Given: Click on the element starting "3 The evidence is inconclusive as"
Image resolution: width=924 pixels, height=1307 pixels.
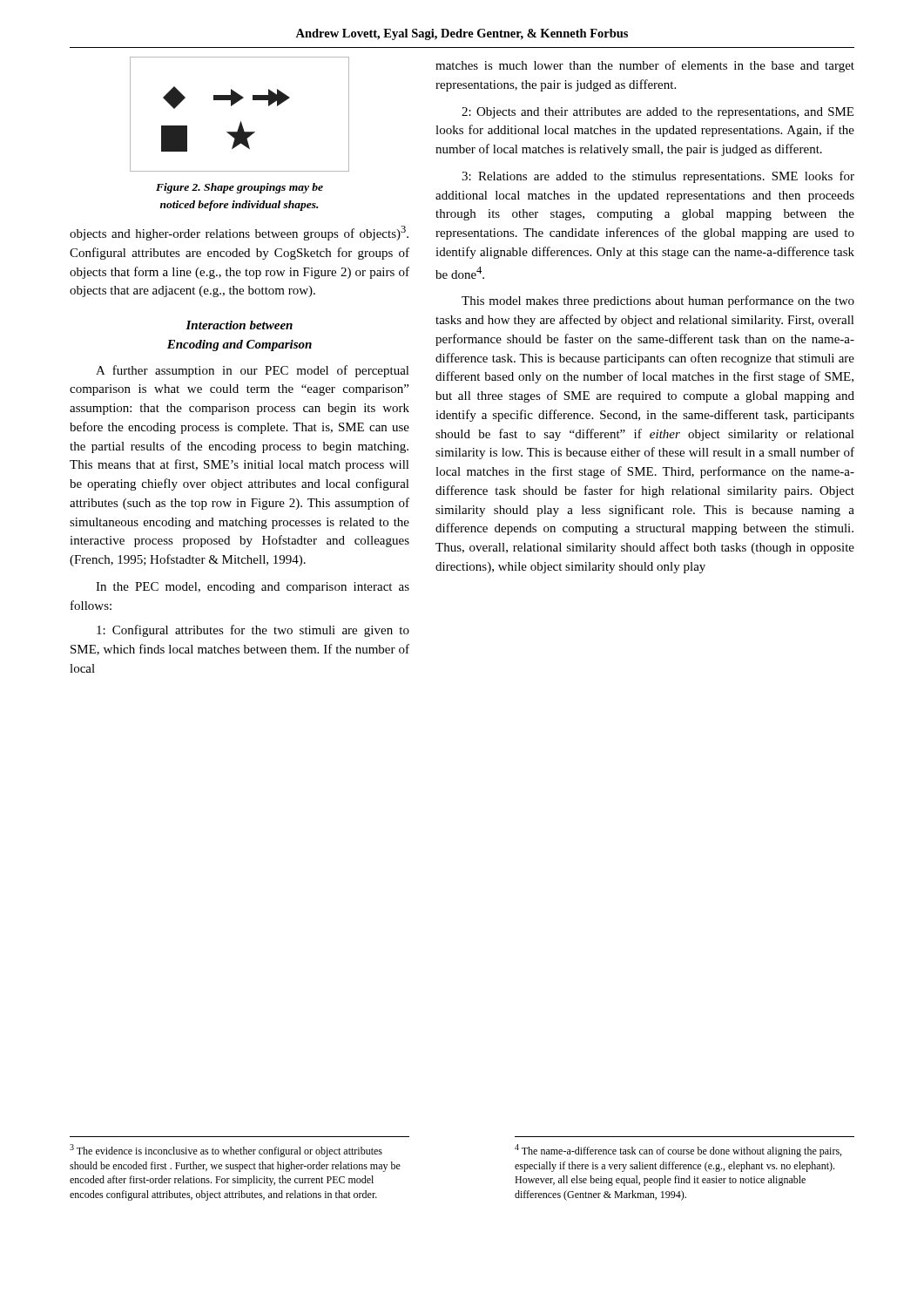Looking at the screenshot, I should pos(240,1172).
